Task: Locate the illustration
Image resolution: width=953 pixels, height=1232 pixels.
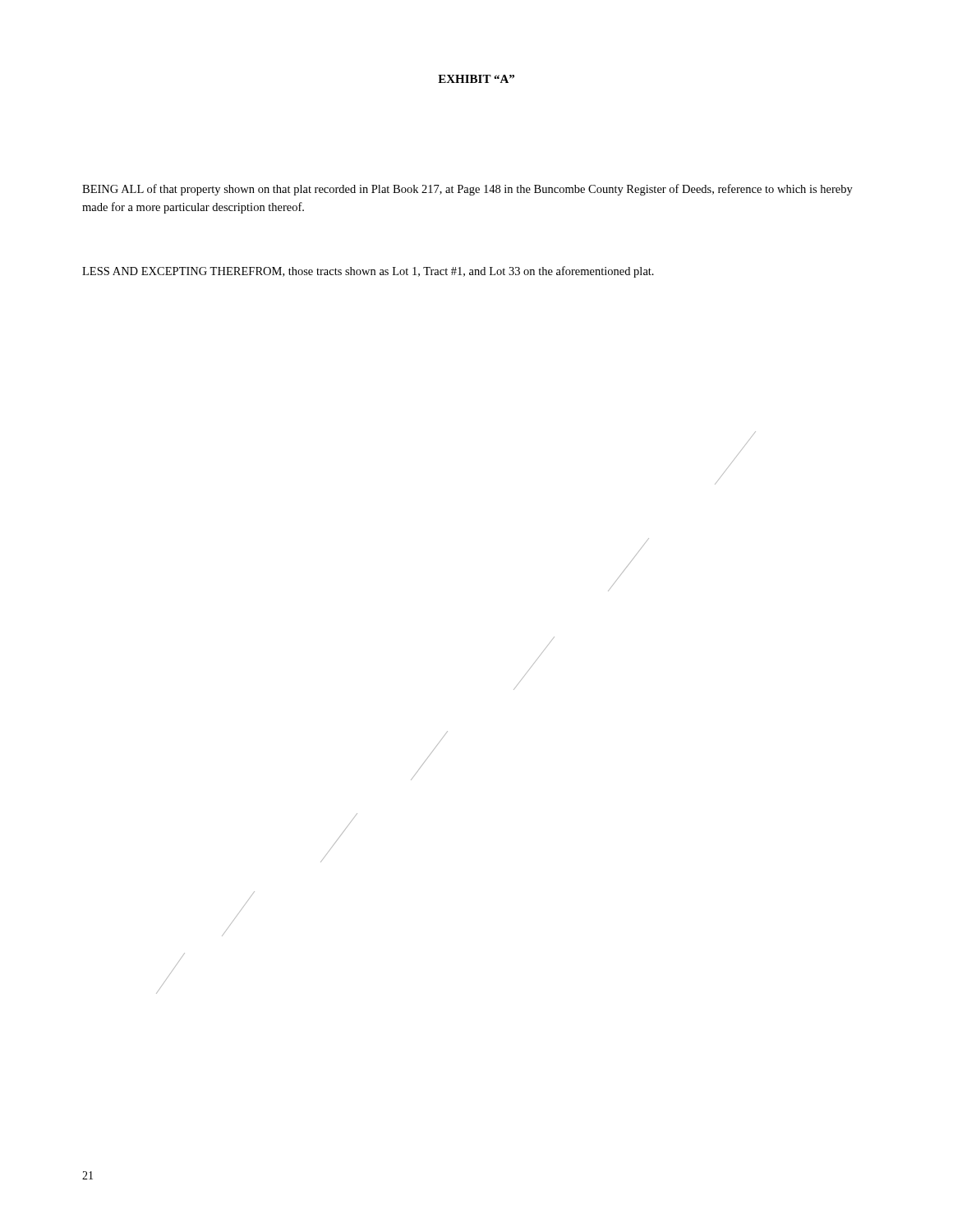Action: (x=476, y=723)
